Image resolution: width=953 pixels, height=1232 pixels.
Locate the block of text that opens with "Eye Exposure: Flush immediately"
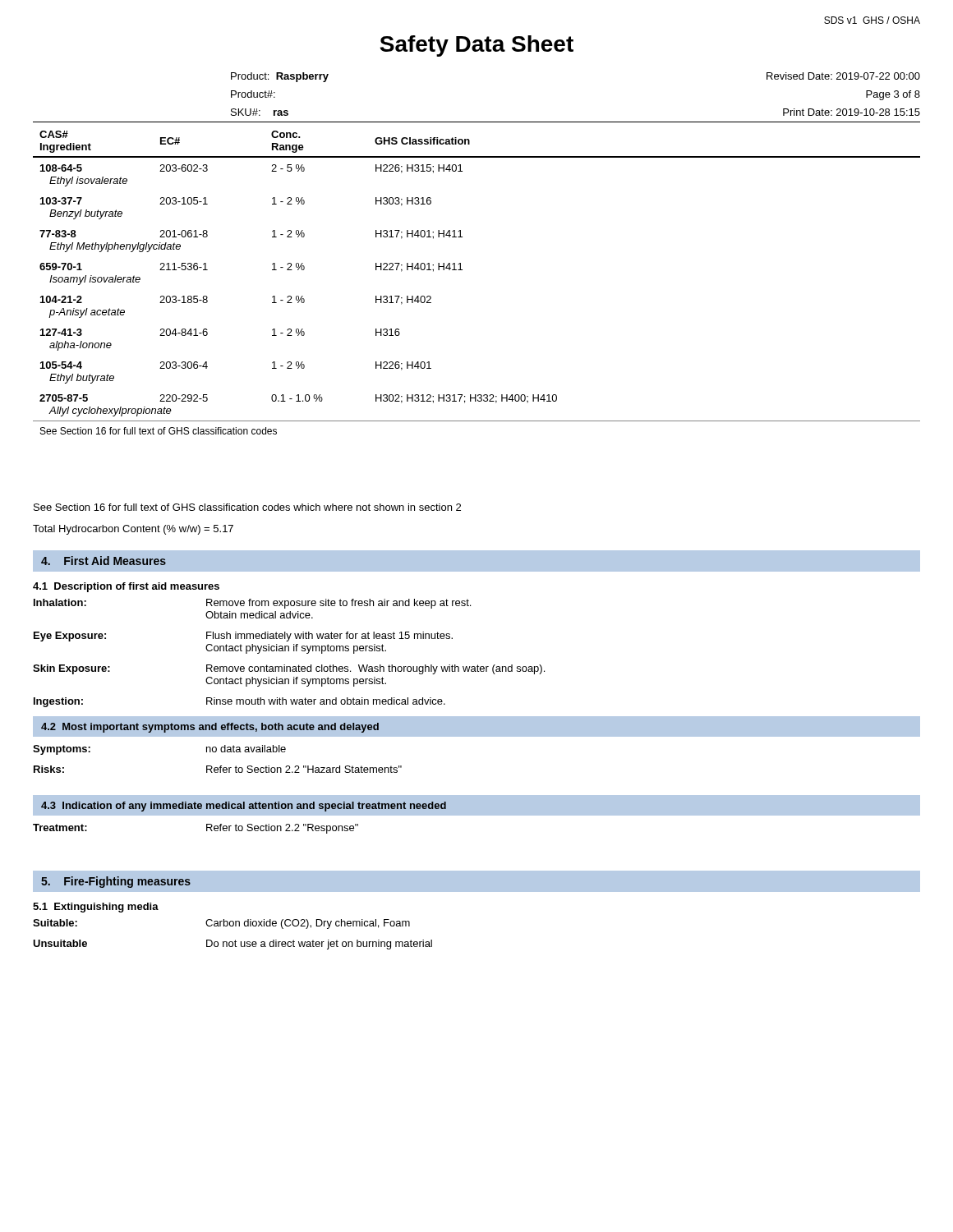coord(243,637)
